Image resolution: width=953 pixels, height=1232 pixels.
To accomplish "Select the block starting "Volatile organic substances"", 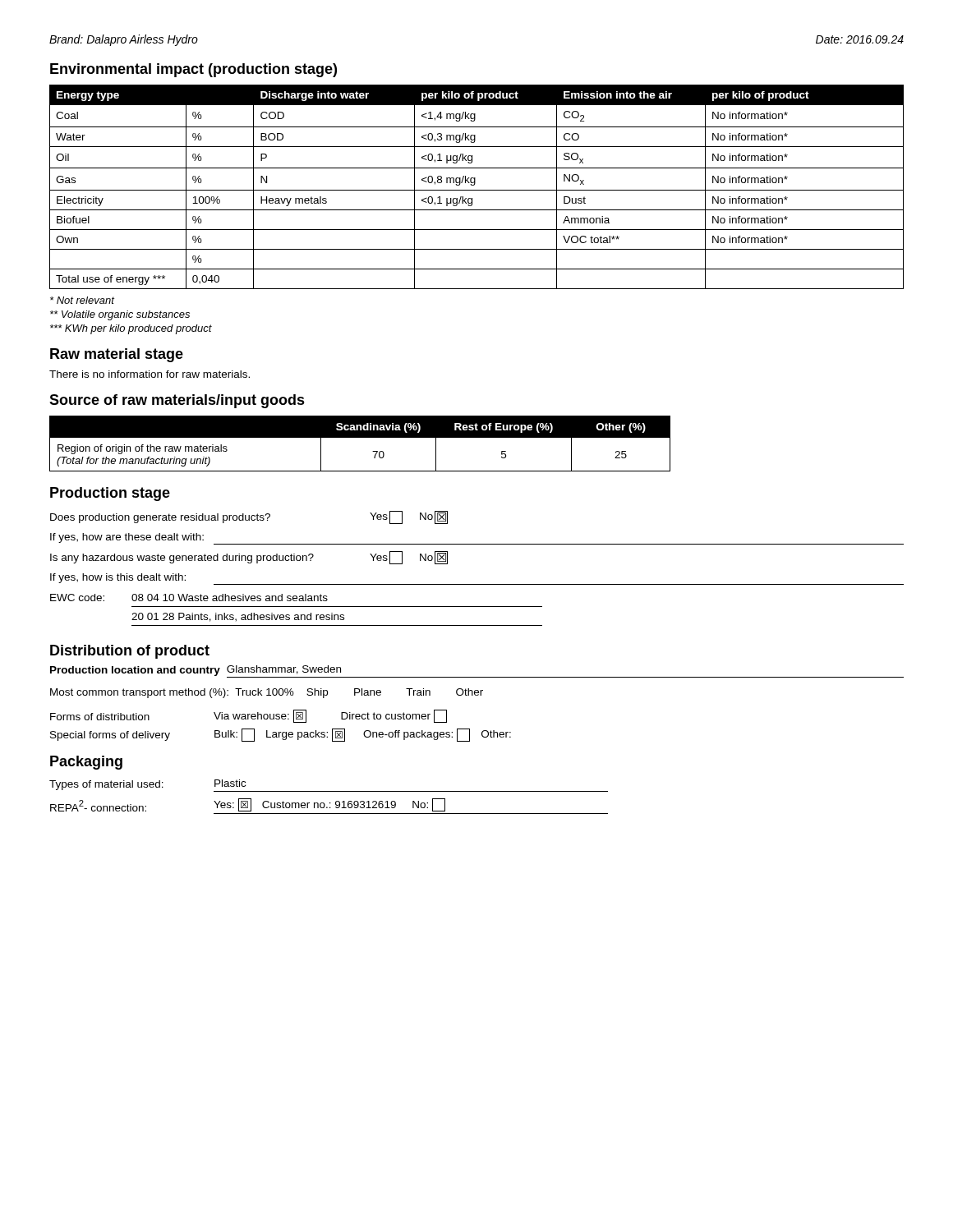I will (x=120, y=314).
